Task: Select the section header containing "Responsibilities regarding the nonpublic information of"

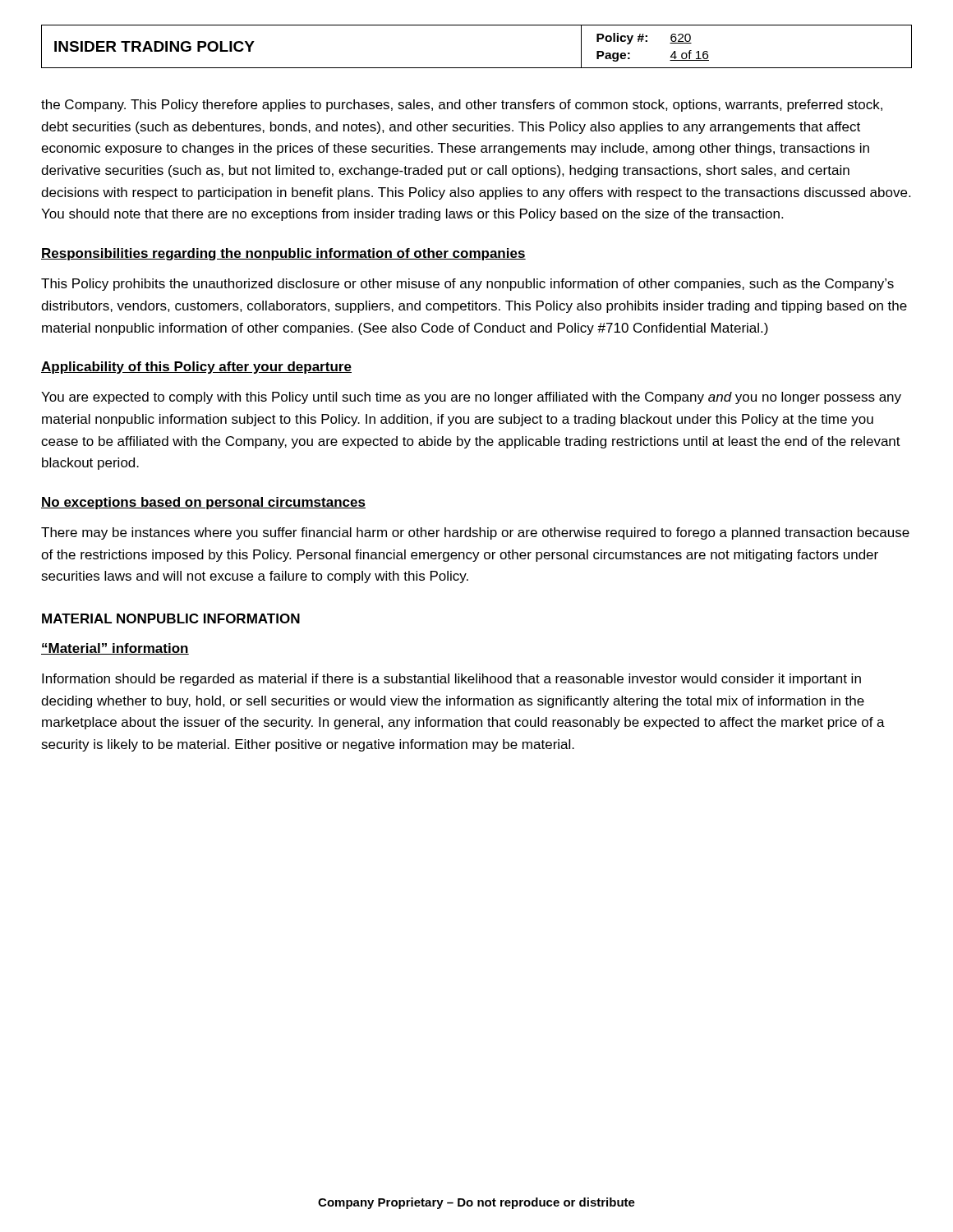Action: (x=283, y=253)
